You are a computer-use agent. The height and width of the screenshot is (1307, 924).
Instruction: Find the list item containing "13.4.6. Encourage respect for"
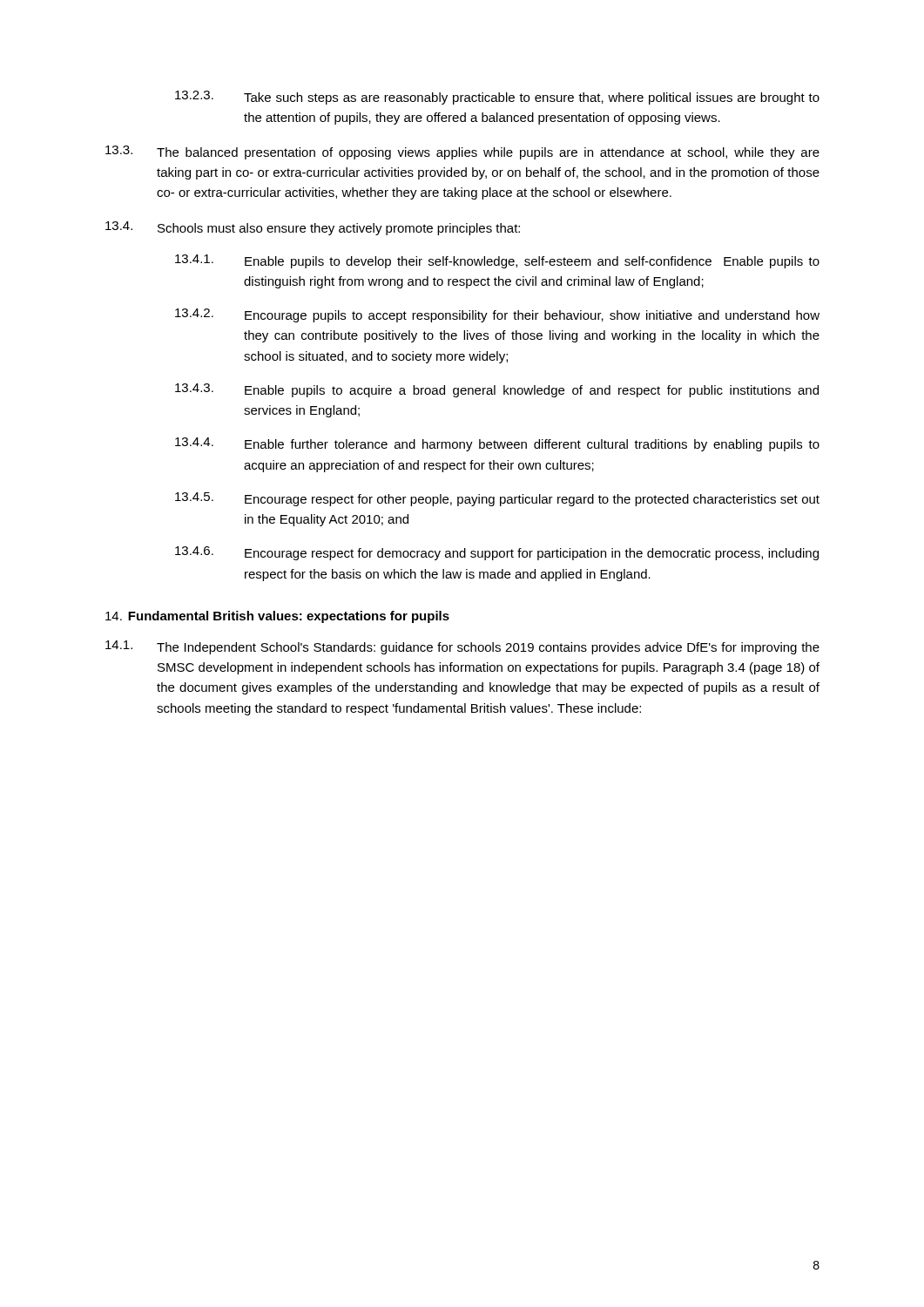coord(497,563)
